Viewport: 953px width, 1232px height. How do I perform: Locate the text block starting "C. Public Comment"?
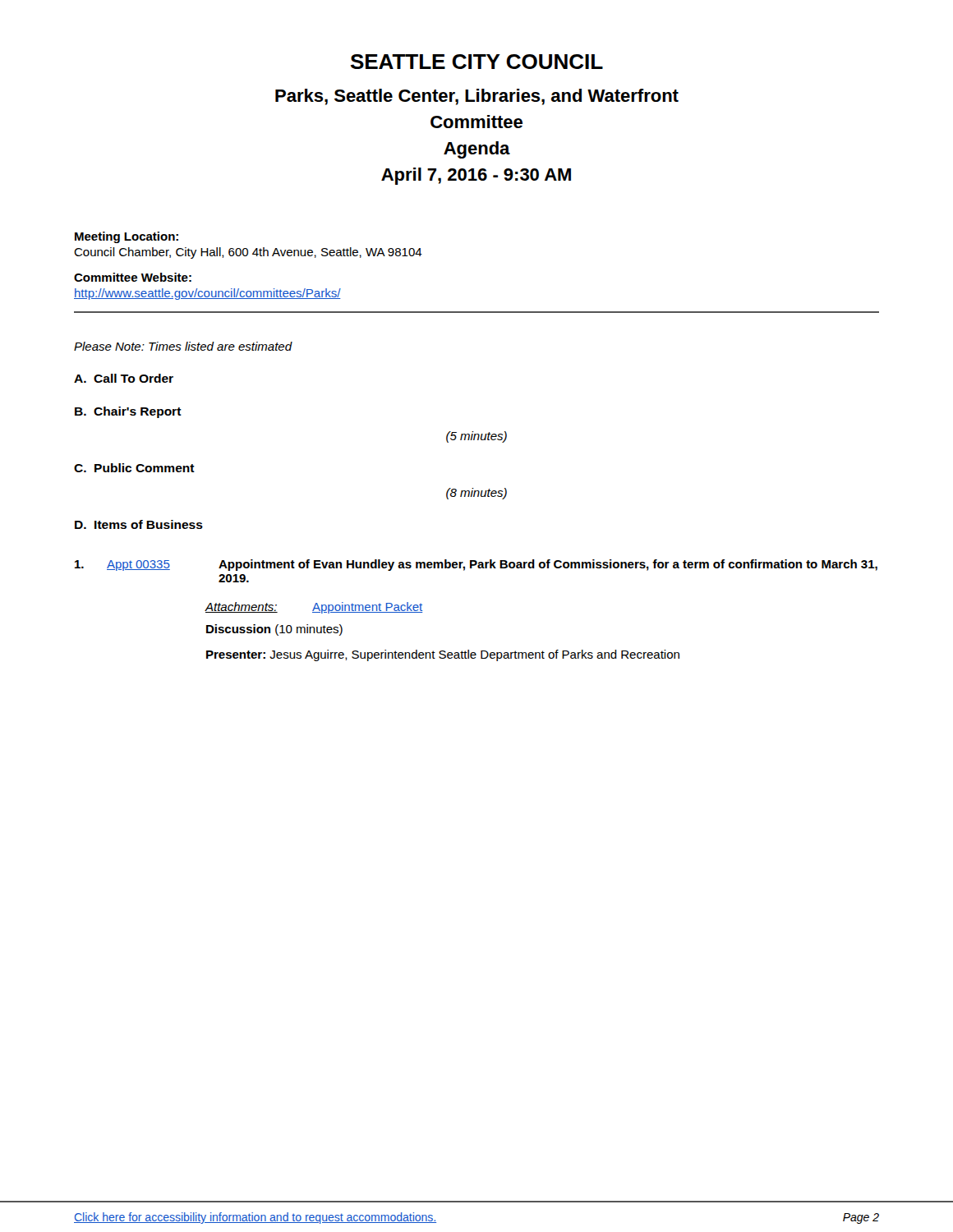134,467
